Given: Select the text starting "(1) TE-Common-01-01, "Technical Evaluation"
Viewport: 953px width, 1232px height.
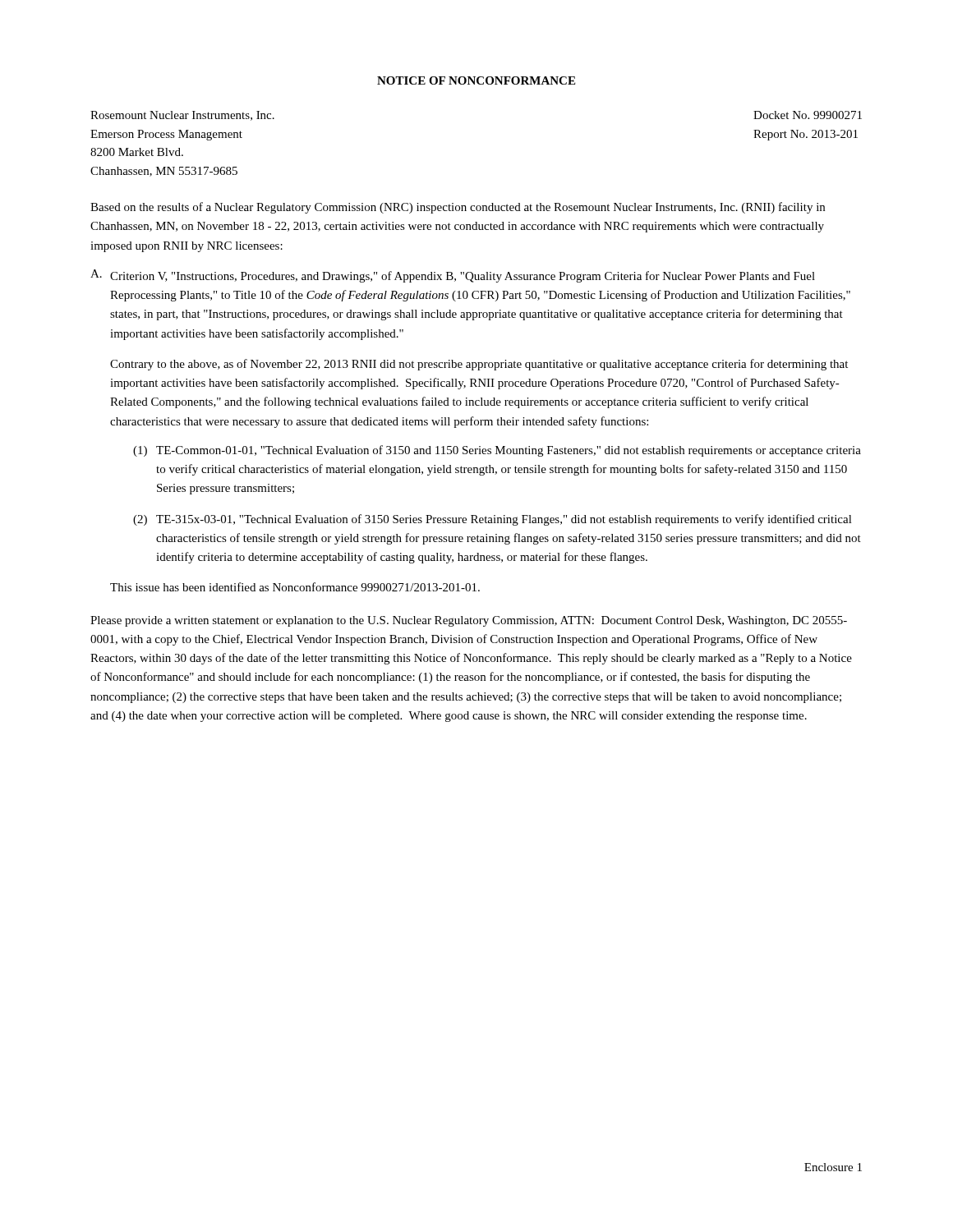Looking at the screenshot, I should click(498, 469).
